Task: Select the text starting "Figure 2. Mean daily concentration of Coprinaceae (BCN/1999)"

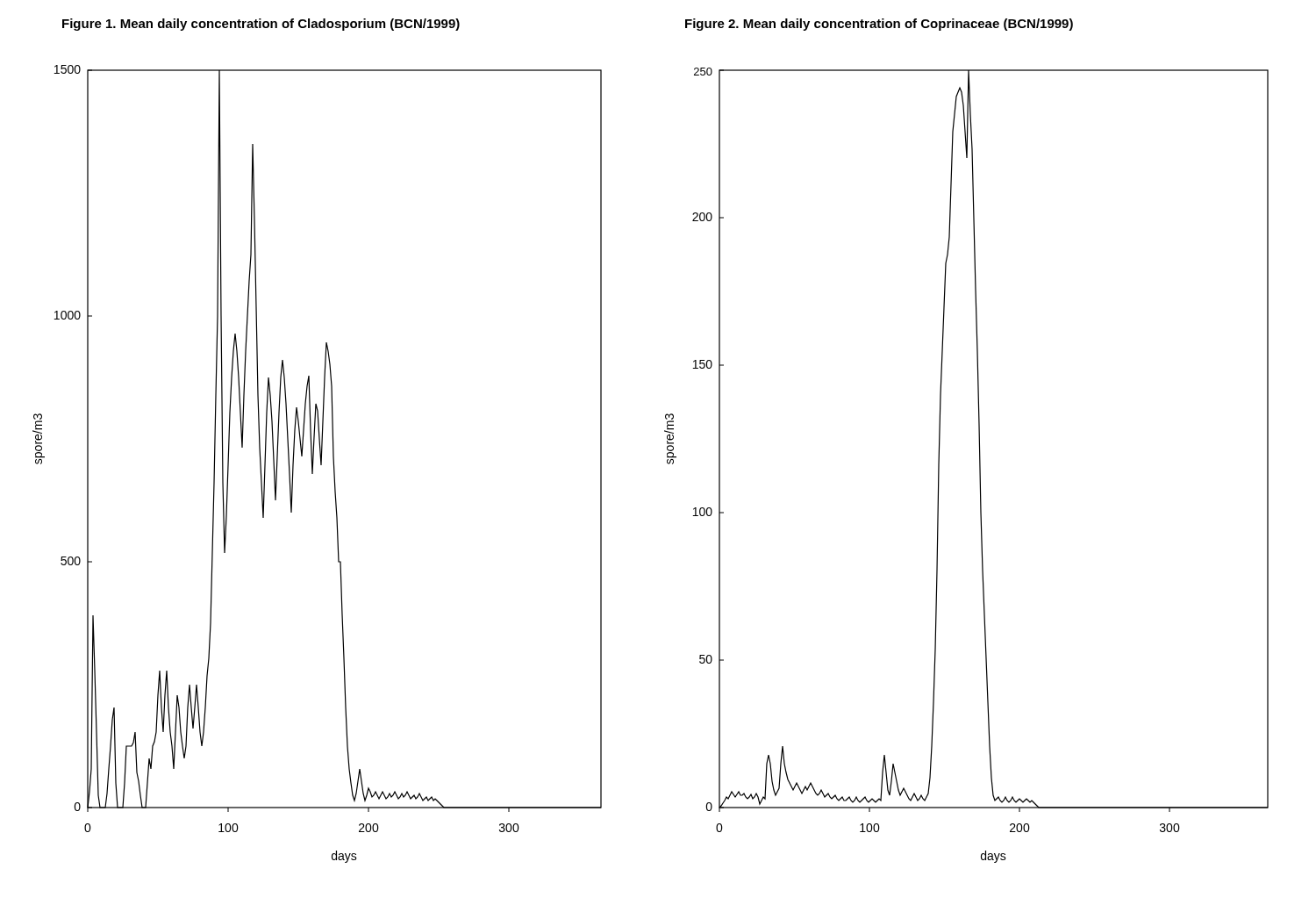Action: click(x=879, y=23)
